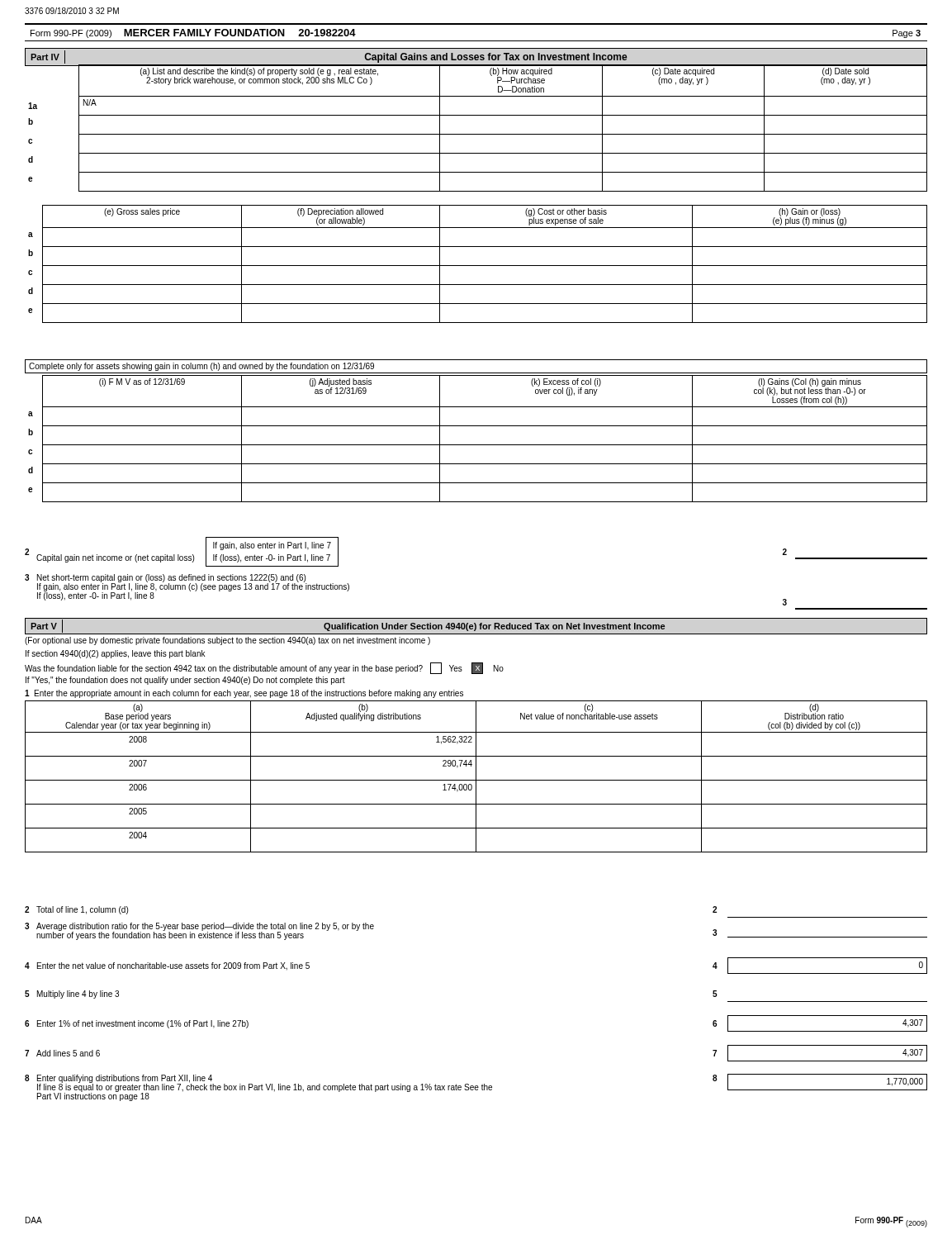Viewport: 952px width, 1239px height.
Task: Where is the passage that starts "(For optional use by domestic private foundations subject"?
Action: click(228, 641)
